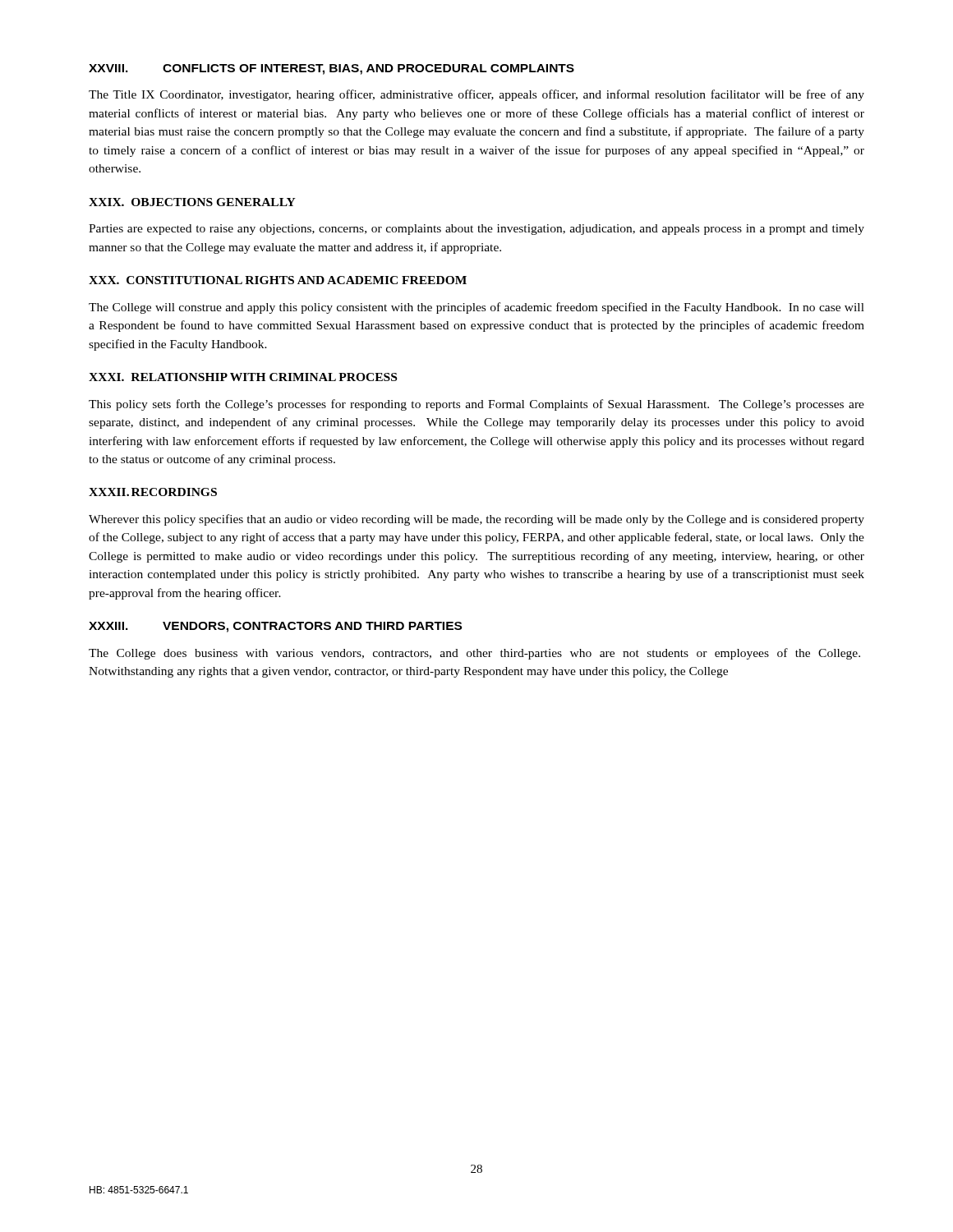Viewport: 953px width, 1232px height.
Task: Locate the section header that says "XXIX. OBJECTIONS GENERALLY"
Action: tap(192, 201)
